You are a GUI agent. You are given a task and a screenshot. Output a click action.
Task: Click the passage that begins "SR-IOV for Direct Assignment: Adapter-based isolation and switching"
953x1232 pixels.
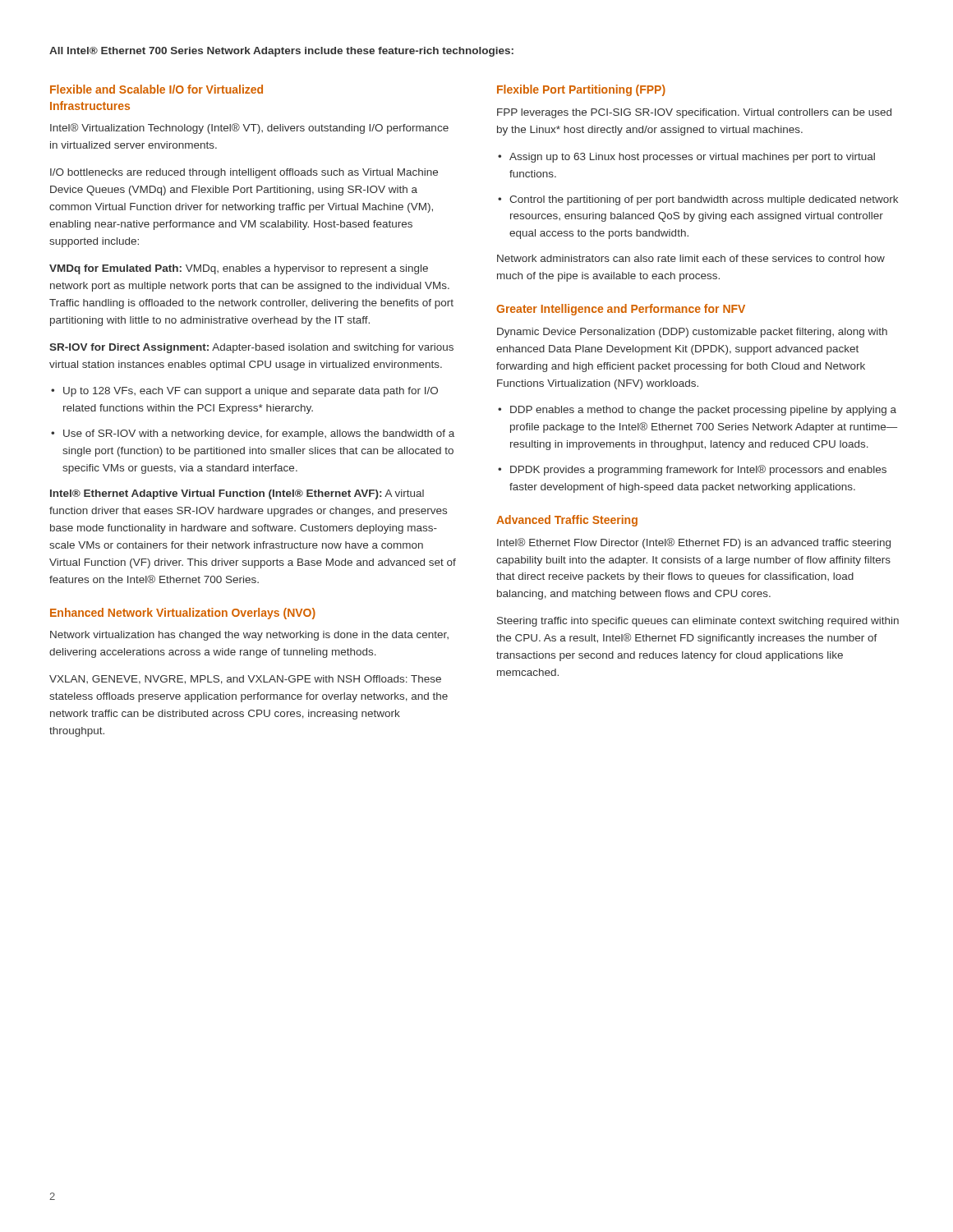(x=252, y=355)
